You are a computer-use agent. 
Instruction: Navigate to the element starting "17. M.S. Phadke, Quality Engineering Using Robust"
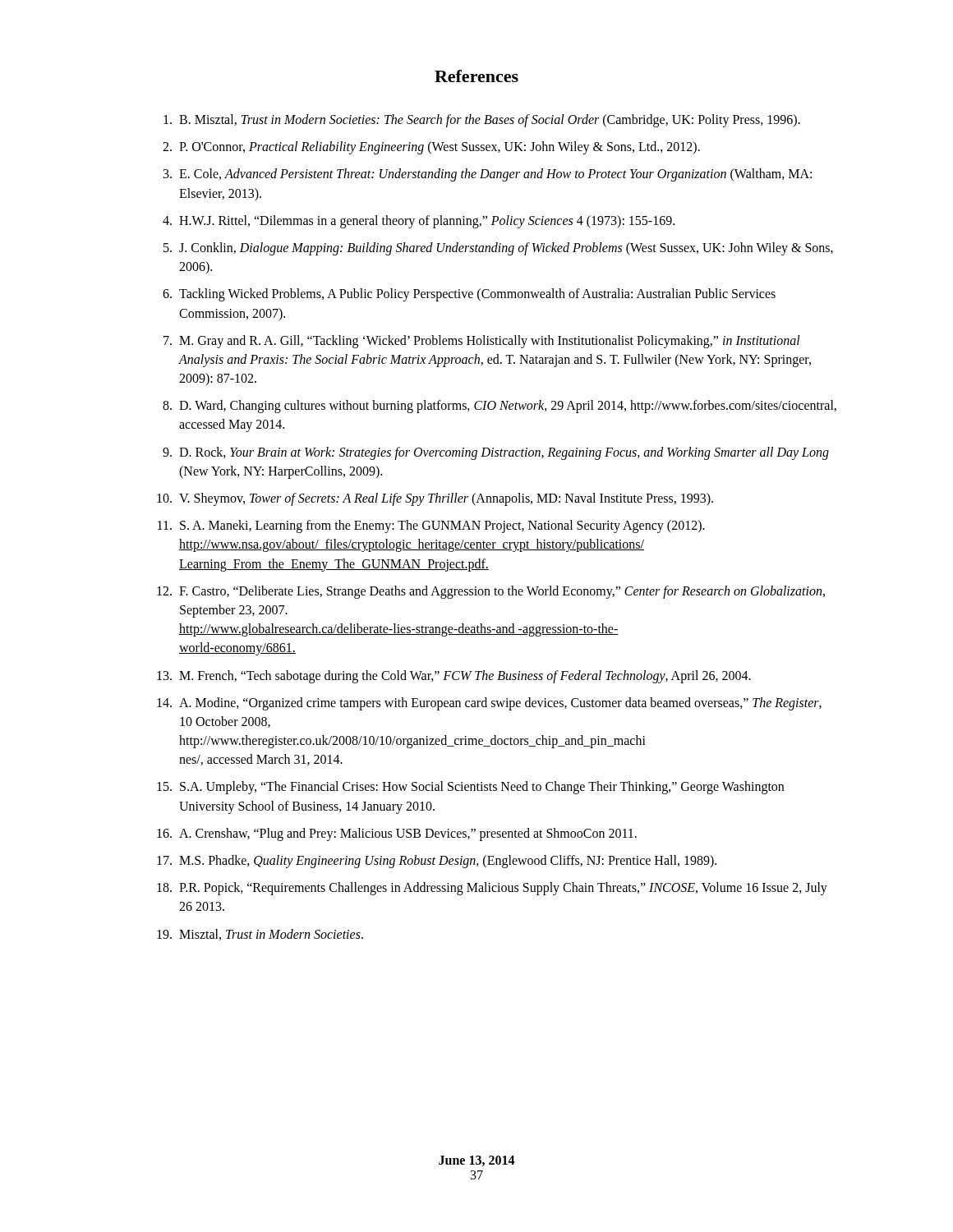point(431,860)
